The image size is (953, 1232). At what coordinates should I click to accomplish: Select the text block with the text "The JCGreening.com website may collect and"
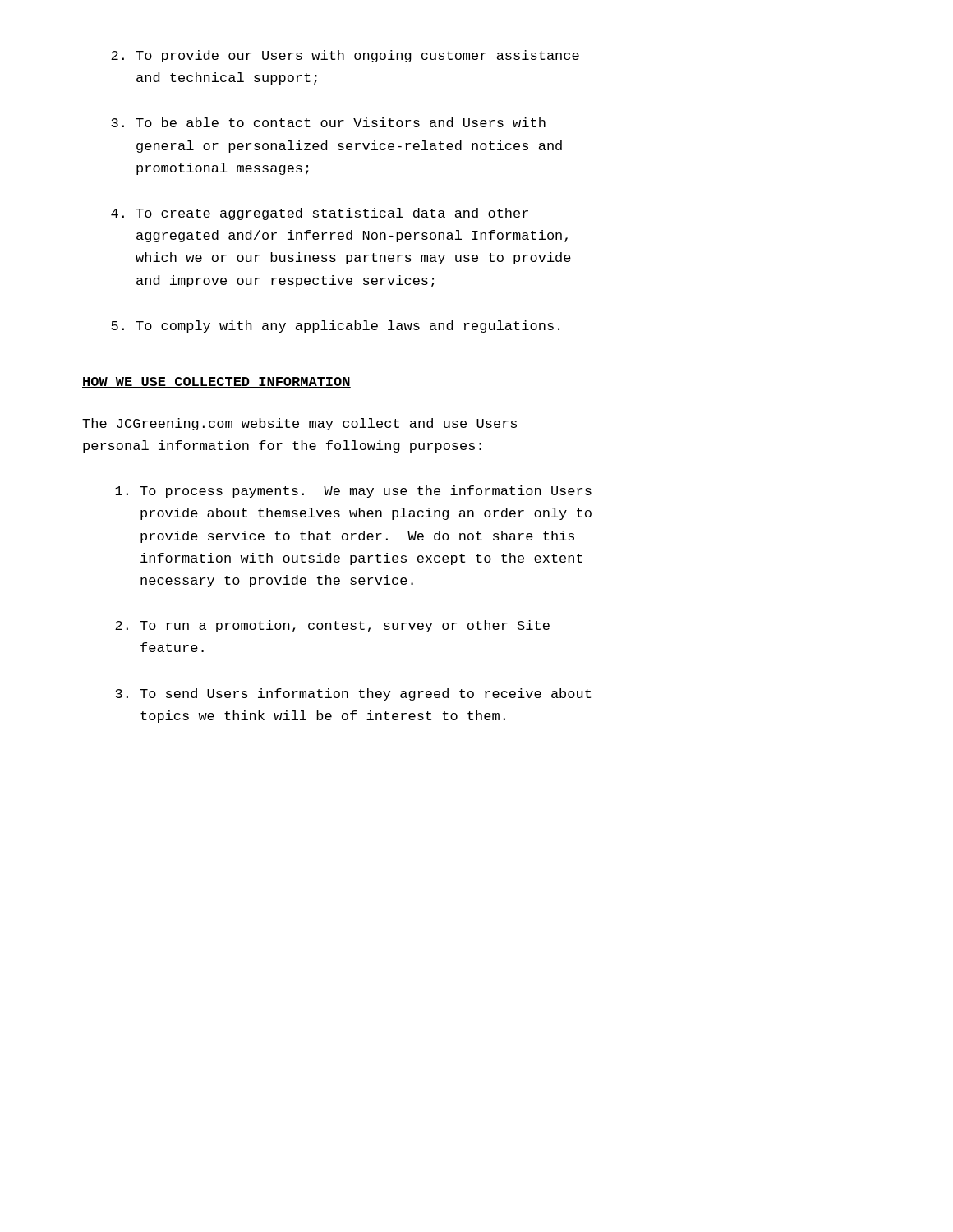pos(300,435)
